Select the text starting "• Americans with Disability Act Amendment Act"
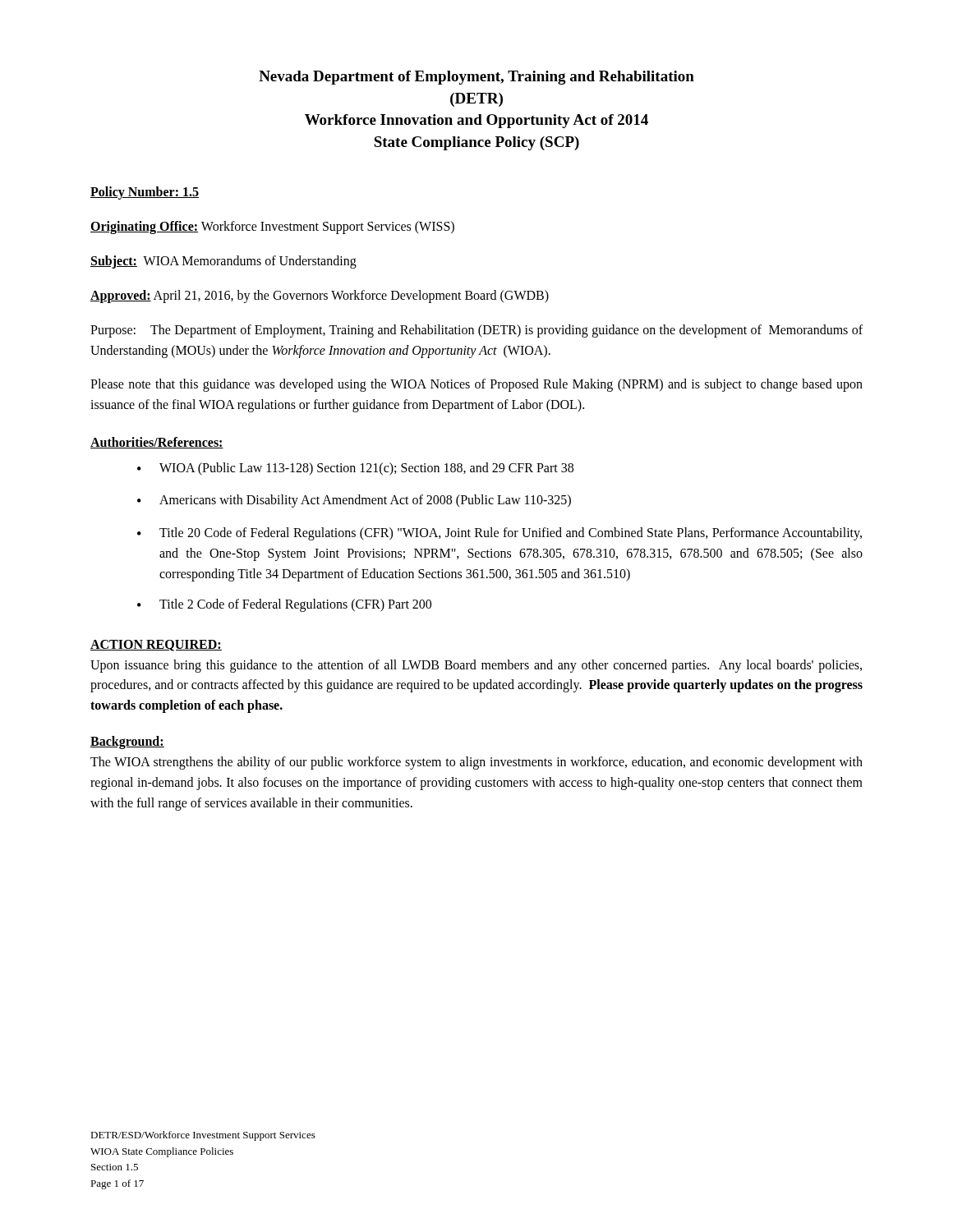This screenshot has width=953, height=1232. pos(351,502)
